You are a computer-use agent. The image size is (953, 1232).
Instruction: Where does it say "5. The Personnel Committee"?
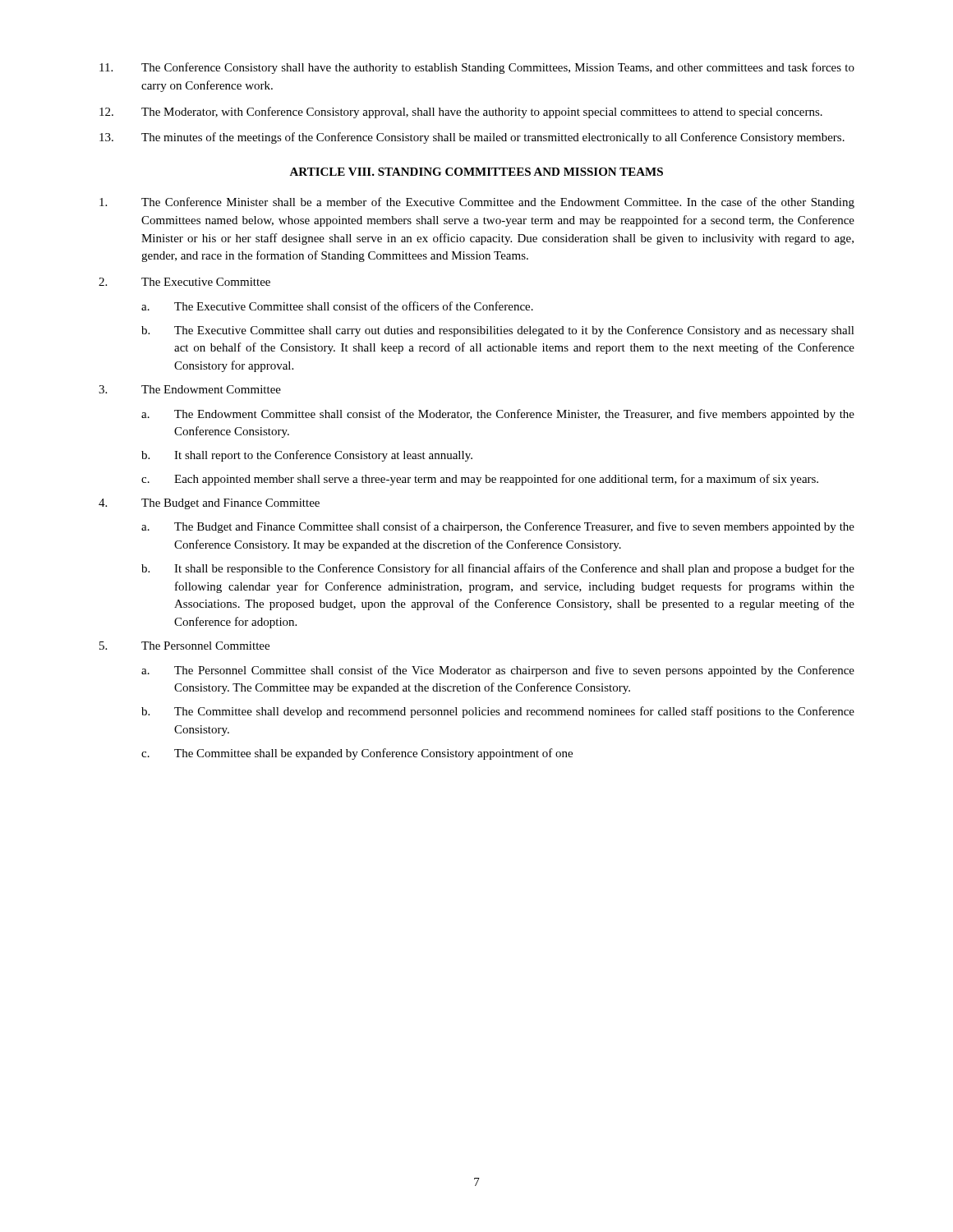tap(184, 646)
